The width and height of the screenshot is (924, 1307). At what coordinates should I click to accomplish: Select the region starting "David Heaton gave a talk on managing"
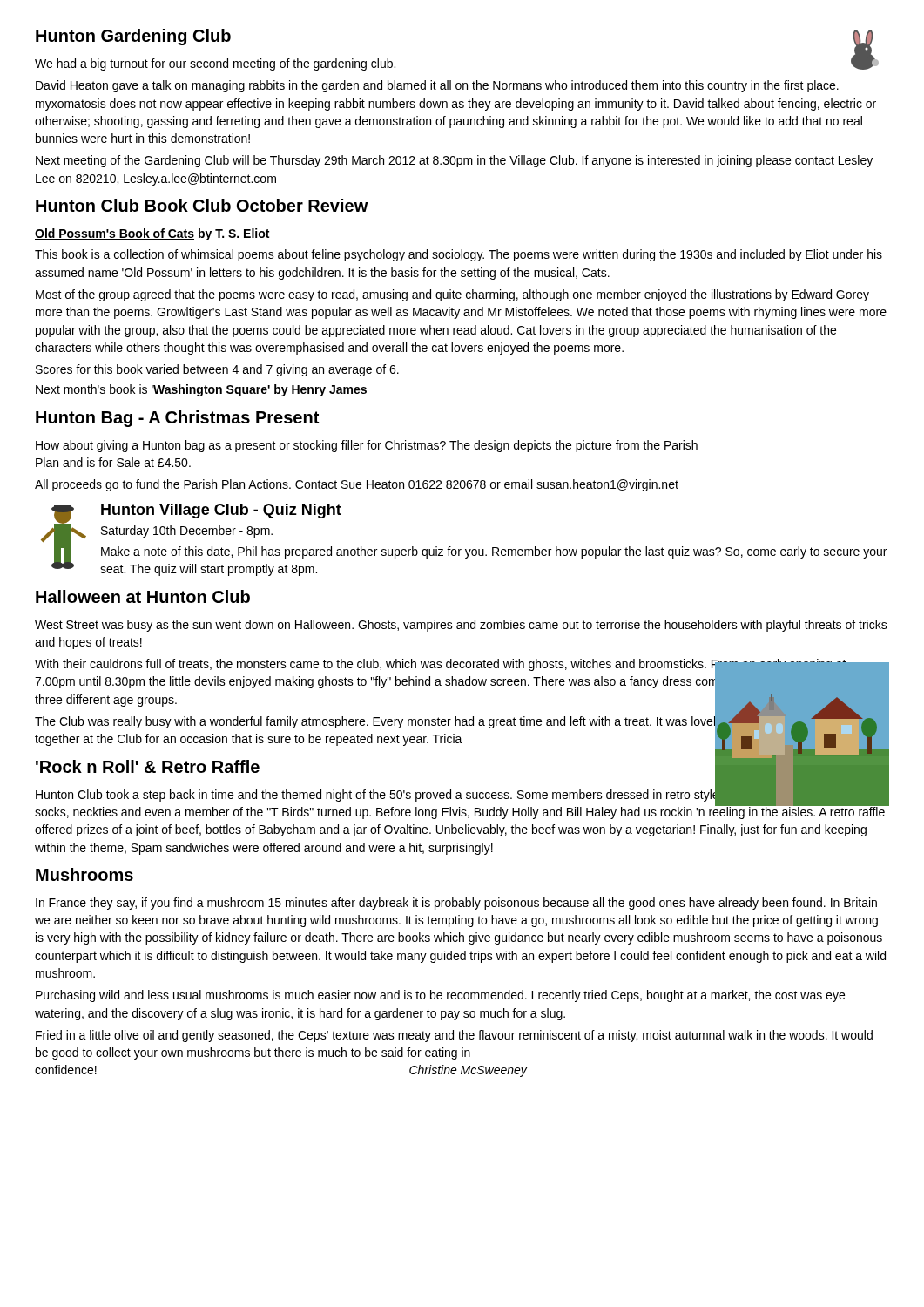point(456,112)
